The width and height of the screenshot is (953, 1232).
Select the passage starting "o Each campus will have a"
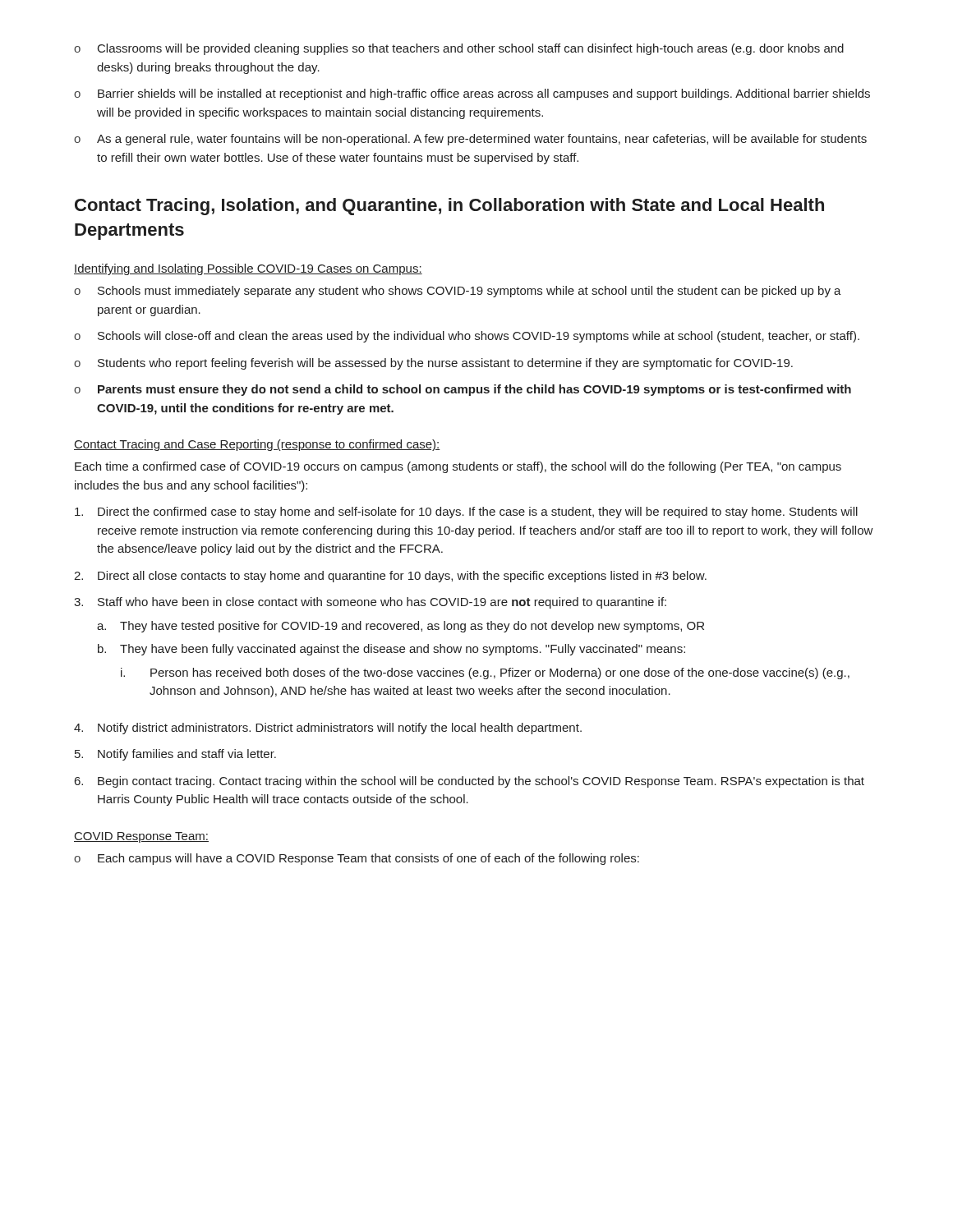tap(476, 858)
